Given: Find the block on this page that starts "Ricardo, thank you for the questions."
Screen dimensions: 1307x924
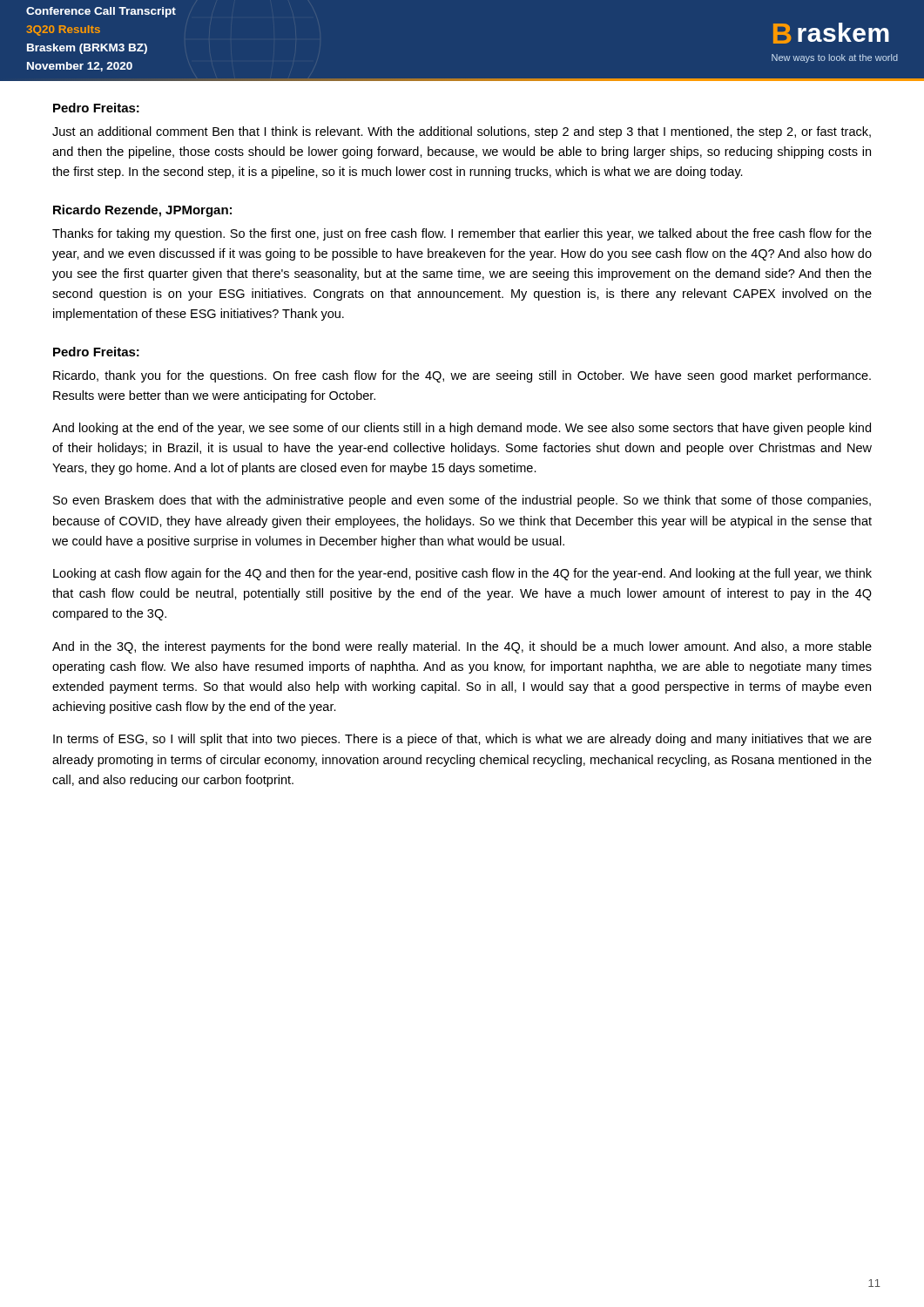Looking at the screenshot, I should click(x=462, y=385).
